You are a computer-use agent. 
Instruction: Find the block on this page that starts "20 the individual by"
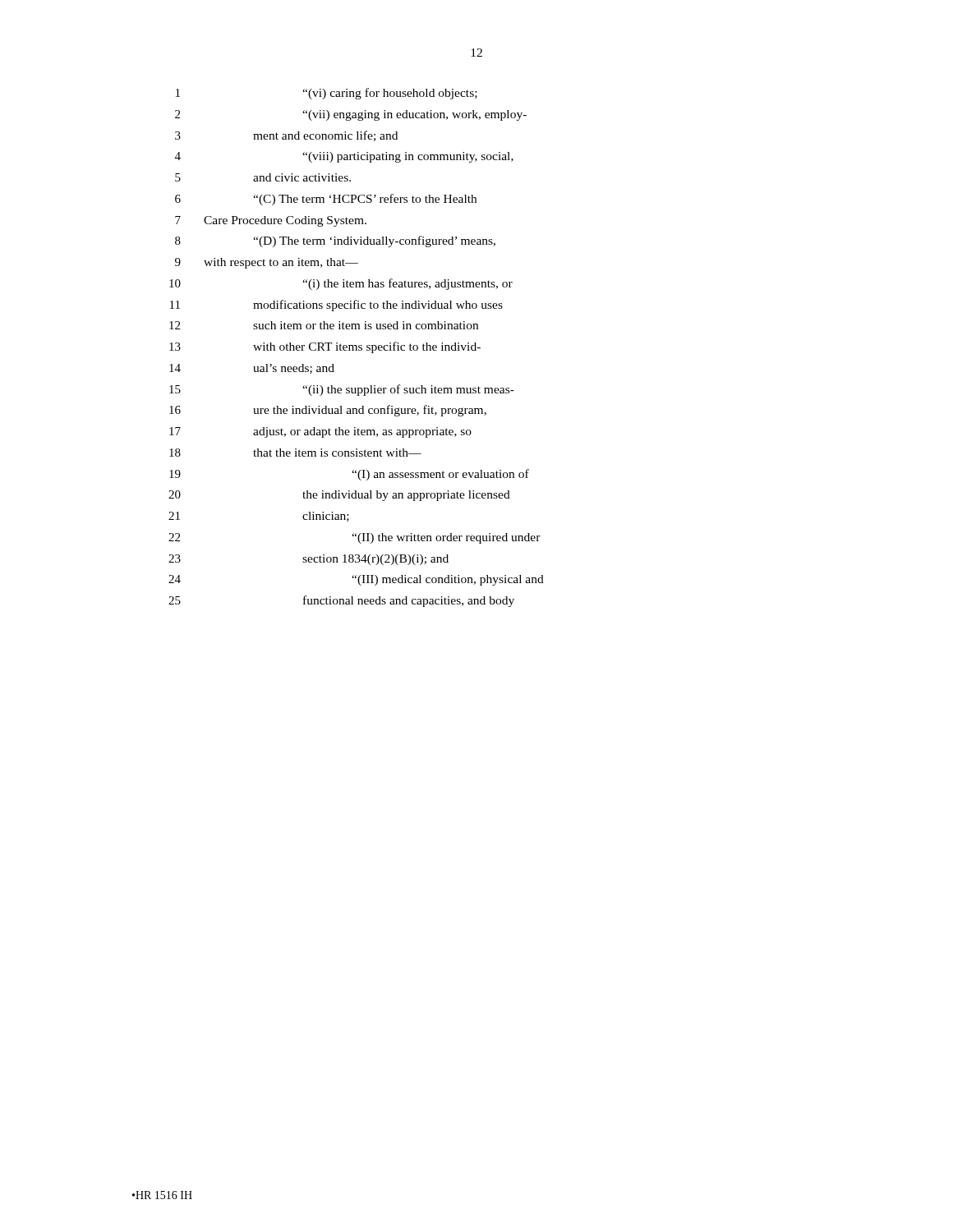tap(460, 495)
